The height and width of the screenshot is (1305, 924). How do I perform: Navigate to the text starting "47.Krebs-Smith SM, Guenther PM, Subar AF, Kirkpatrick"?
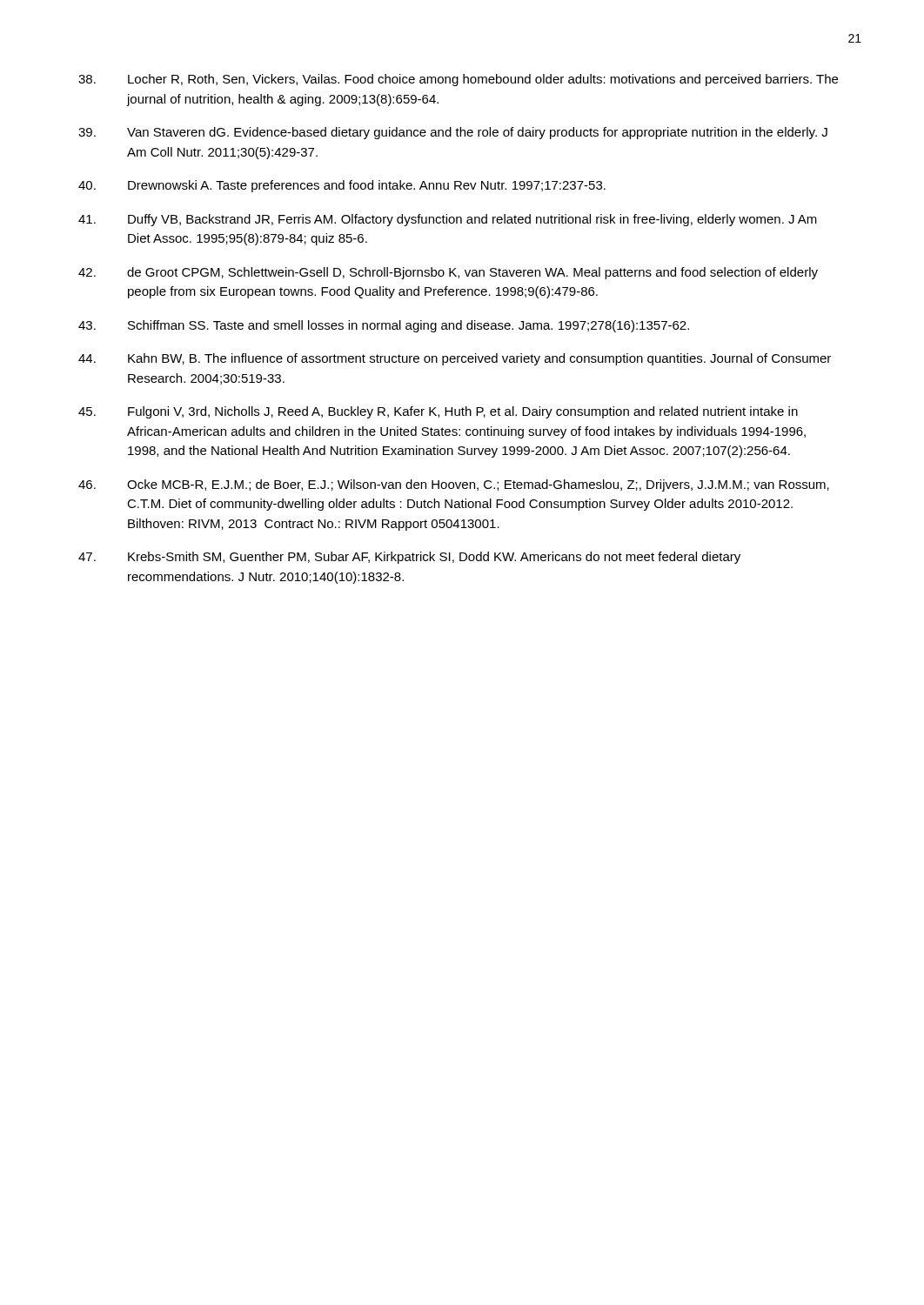pyautogui.click(x=460, y=567)
